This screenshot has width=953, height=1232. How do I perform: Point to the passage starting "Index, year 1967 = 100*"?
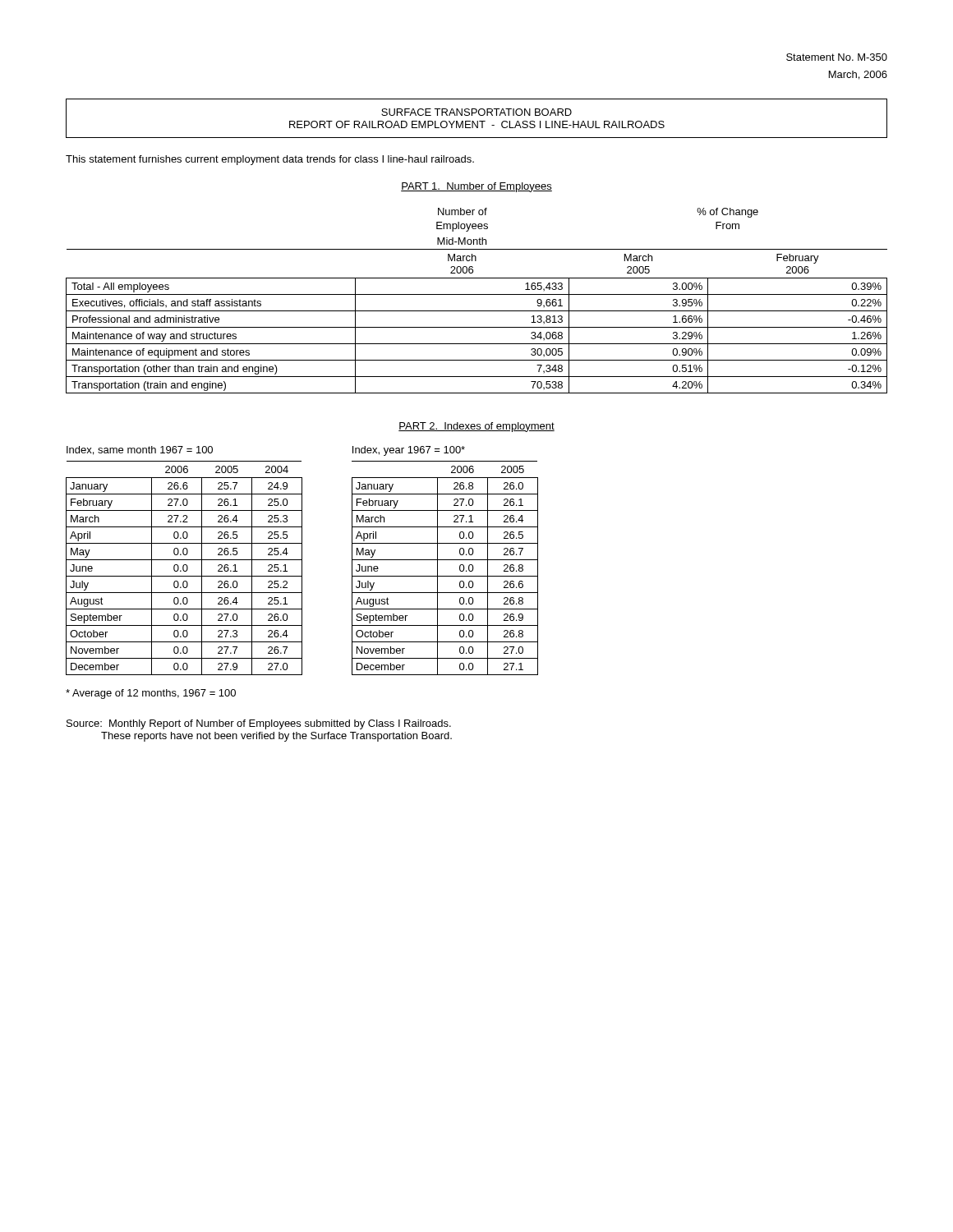click(408, 449)
